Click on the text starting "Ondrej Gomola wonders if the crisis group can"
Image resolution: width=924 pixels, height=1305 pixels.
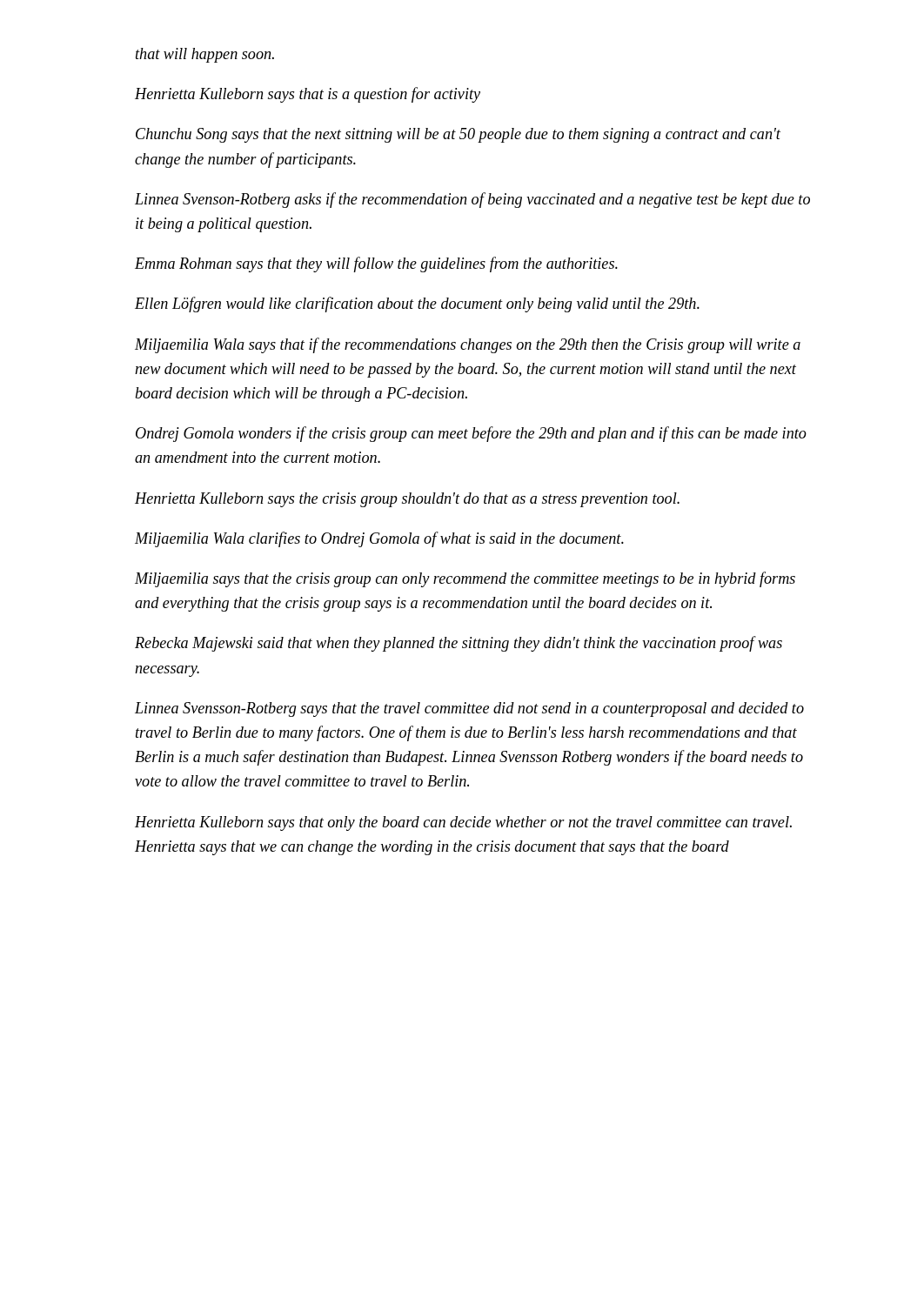coord(471,446)
